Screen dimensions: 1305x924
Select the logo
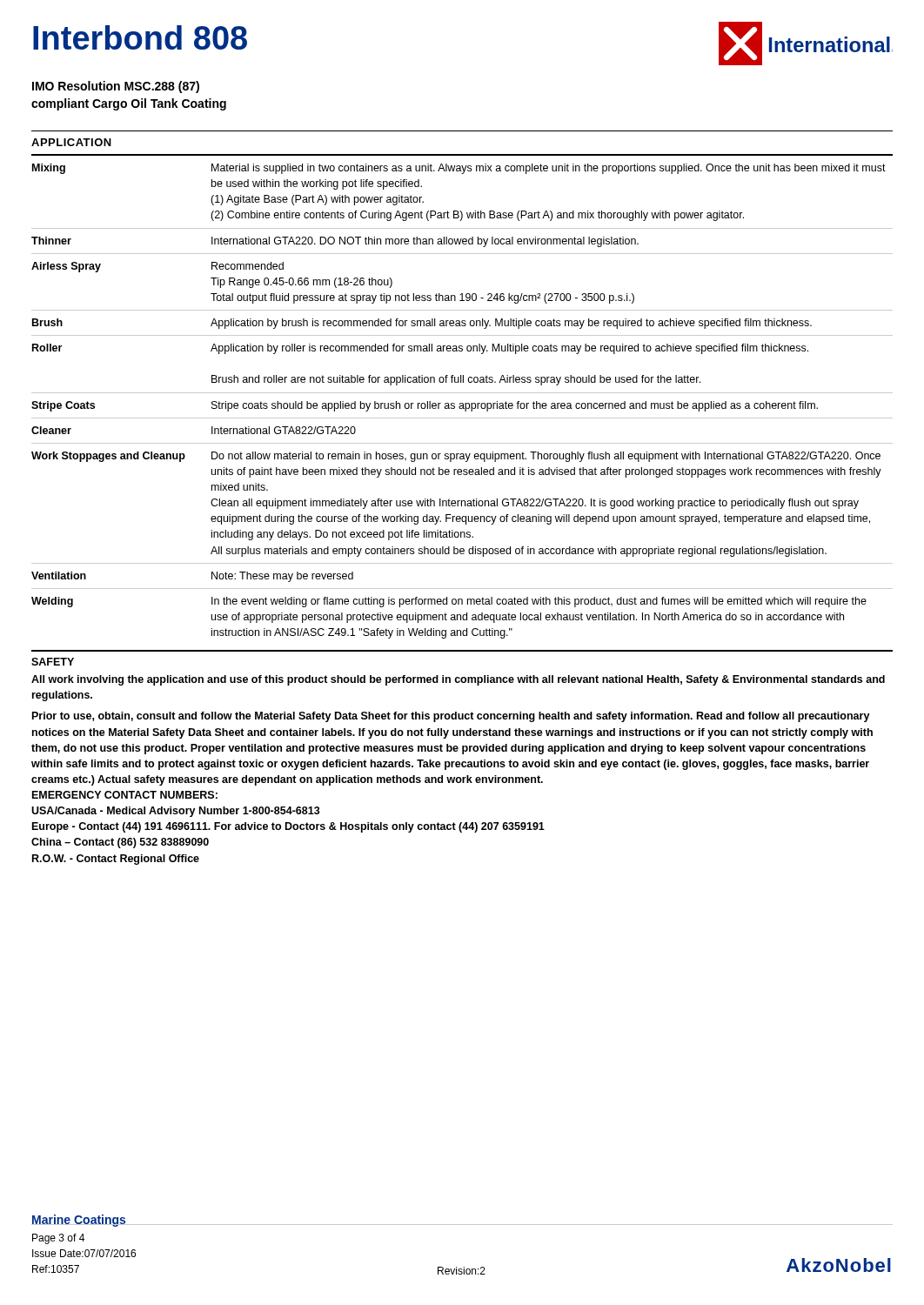point(806,44)
